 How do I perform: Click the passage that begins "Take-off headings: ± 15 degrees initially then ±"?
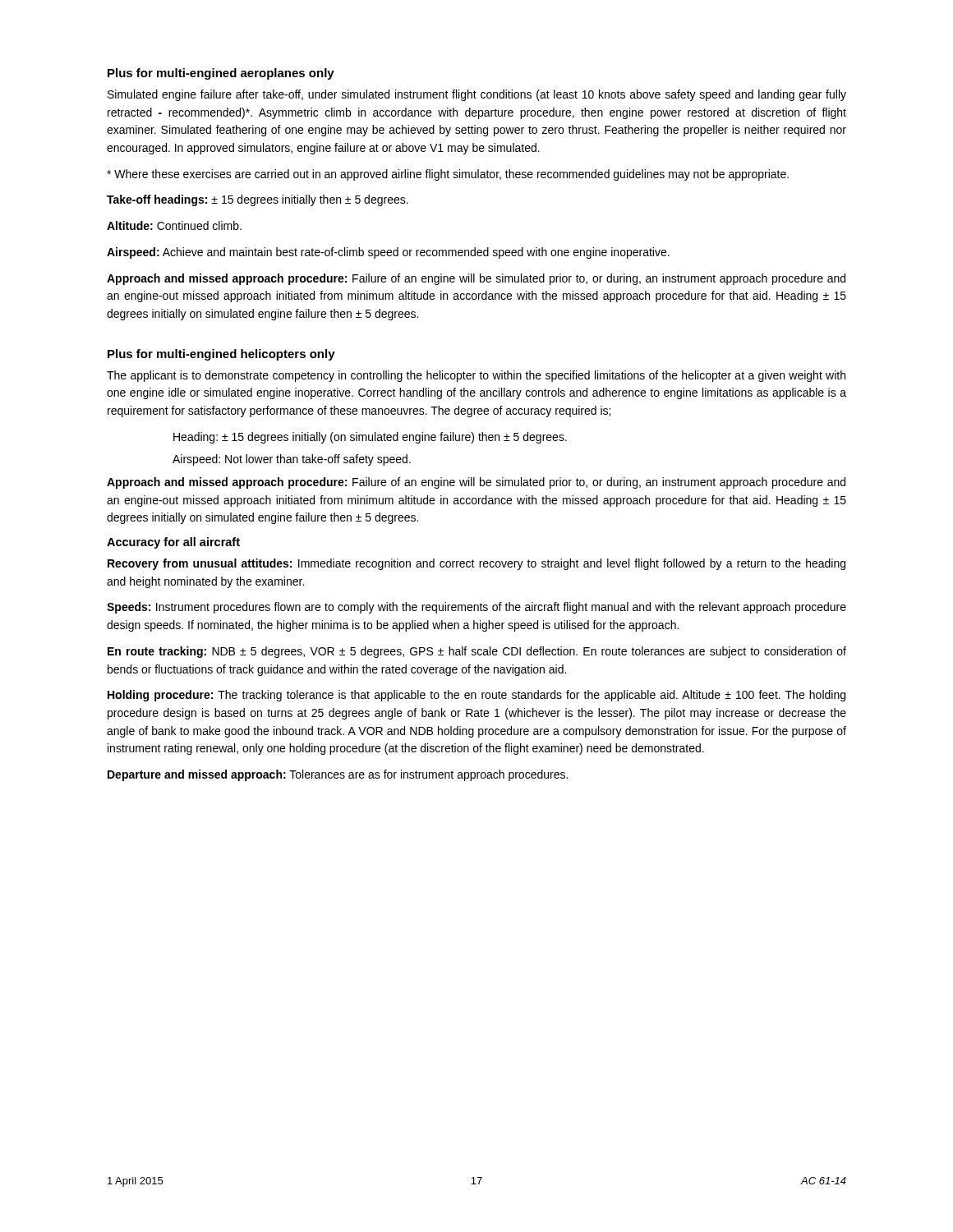pyautogui.click(x=258, y=200)
